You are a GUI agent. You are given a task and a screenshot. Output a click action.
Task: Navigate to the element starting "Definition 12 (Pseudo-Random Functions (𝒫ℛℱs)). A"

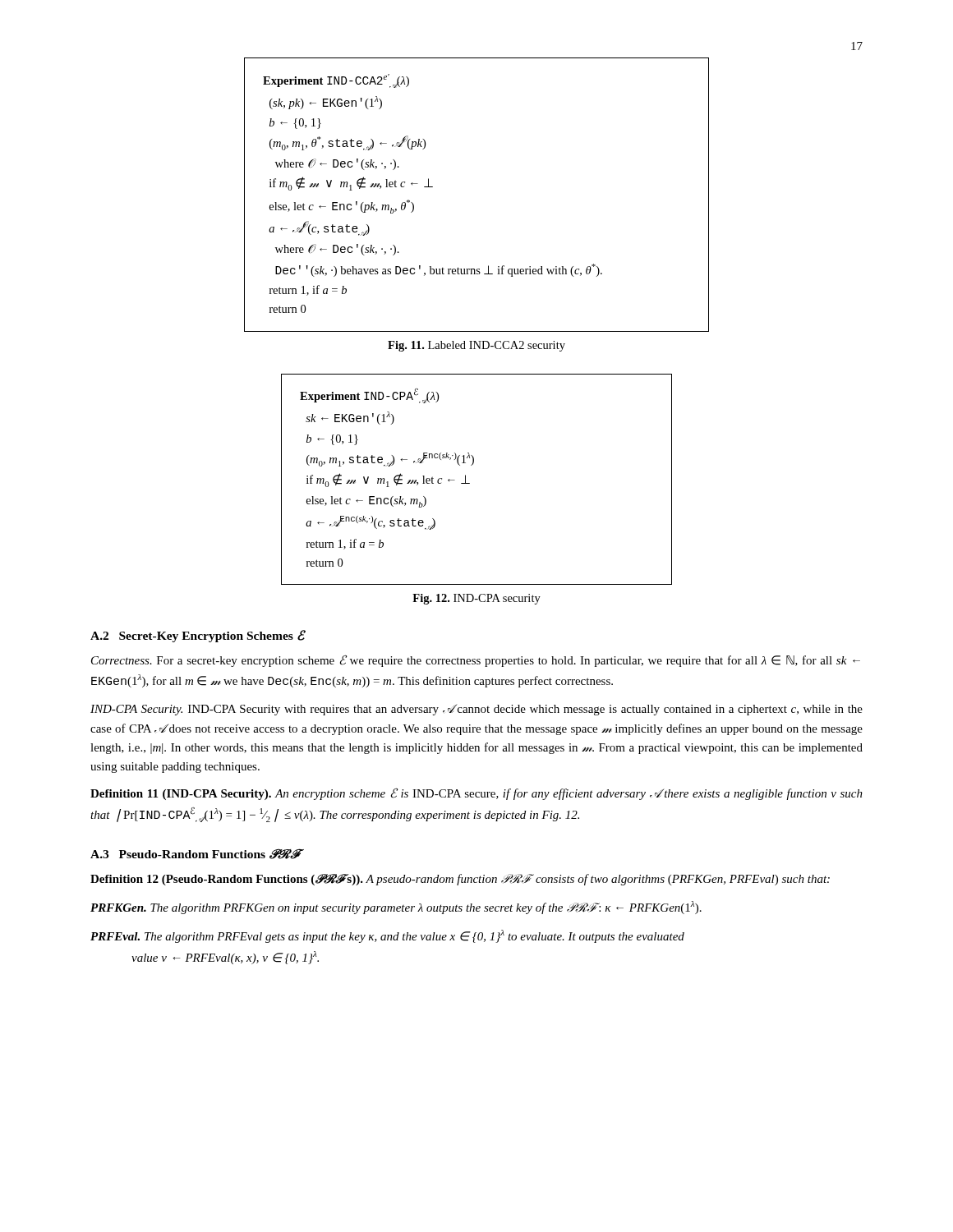[460, 879]
